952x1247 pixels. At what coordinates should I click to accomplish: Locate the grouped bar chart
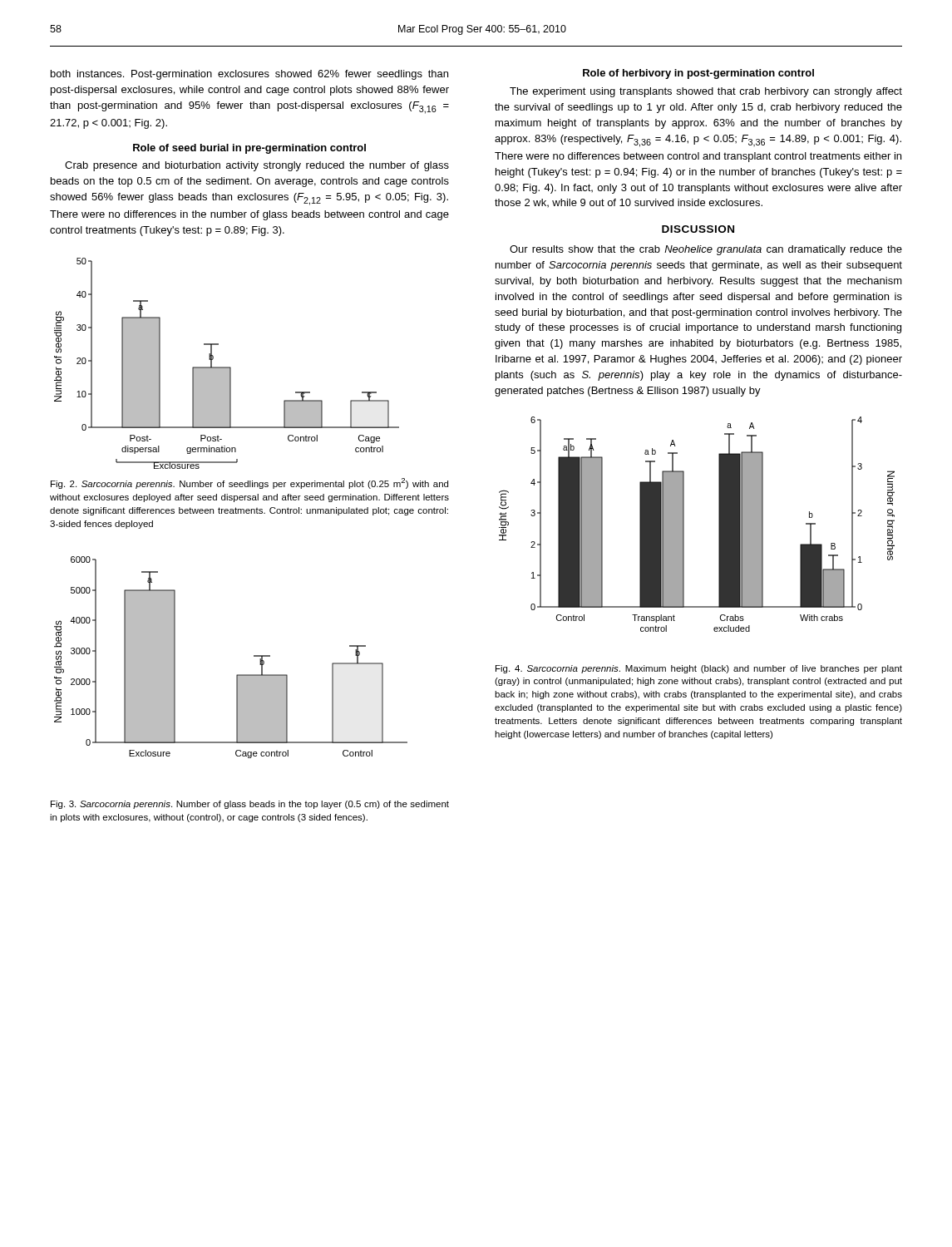698,533
